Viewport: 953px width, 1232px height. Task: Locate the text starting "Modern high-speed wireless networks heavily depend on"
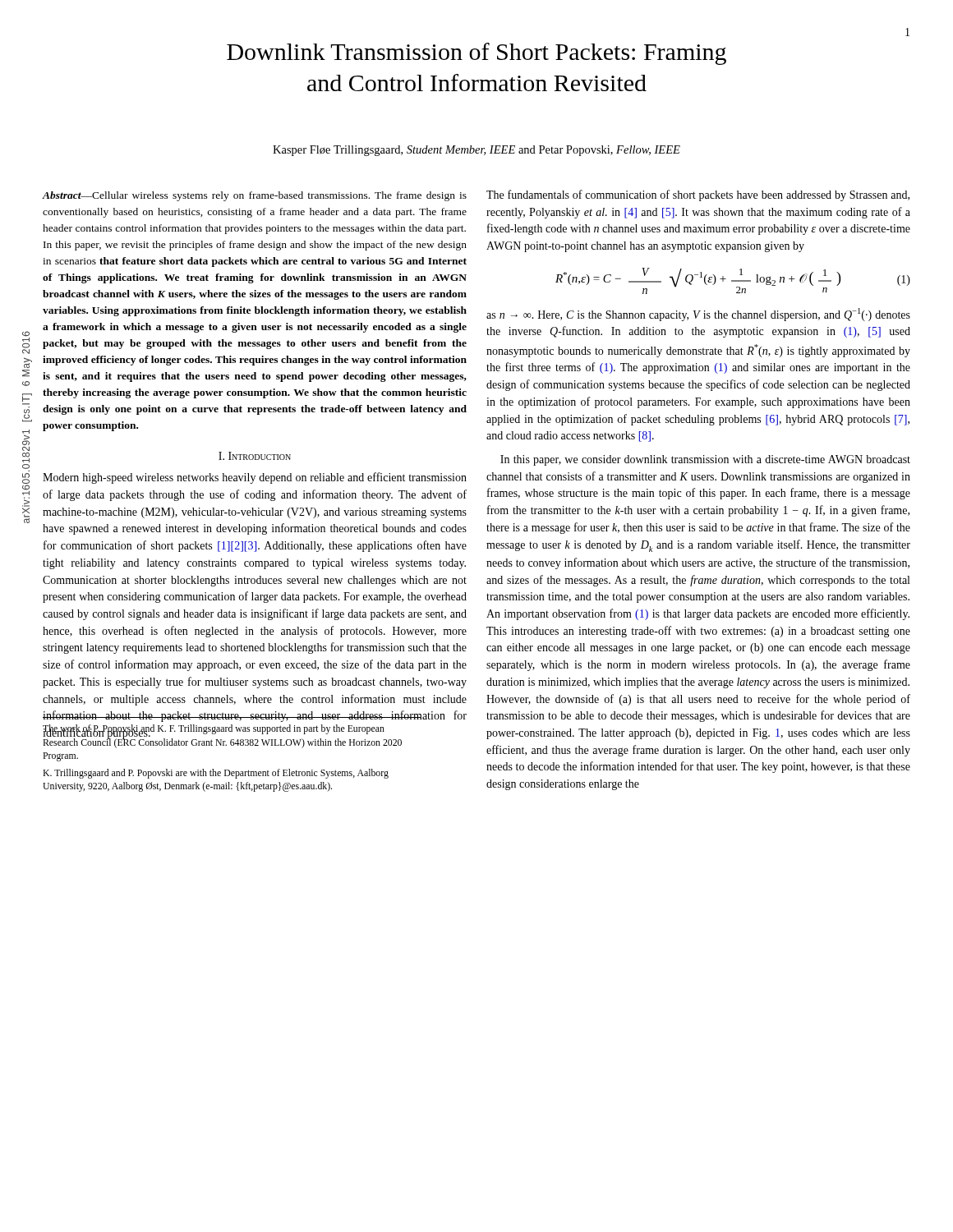(255, 606)
